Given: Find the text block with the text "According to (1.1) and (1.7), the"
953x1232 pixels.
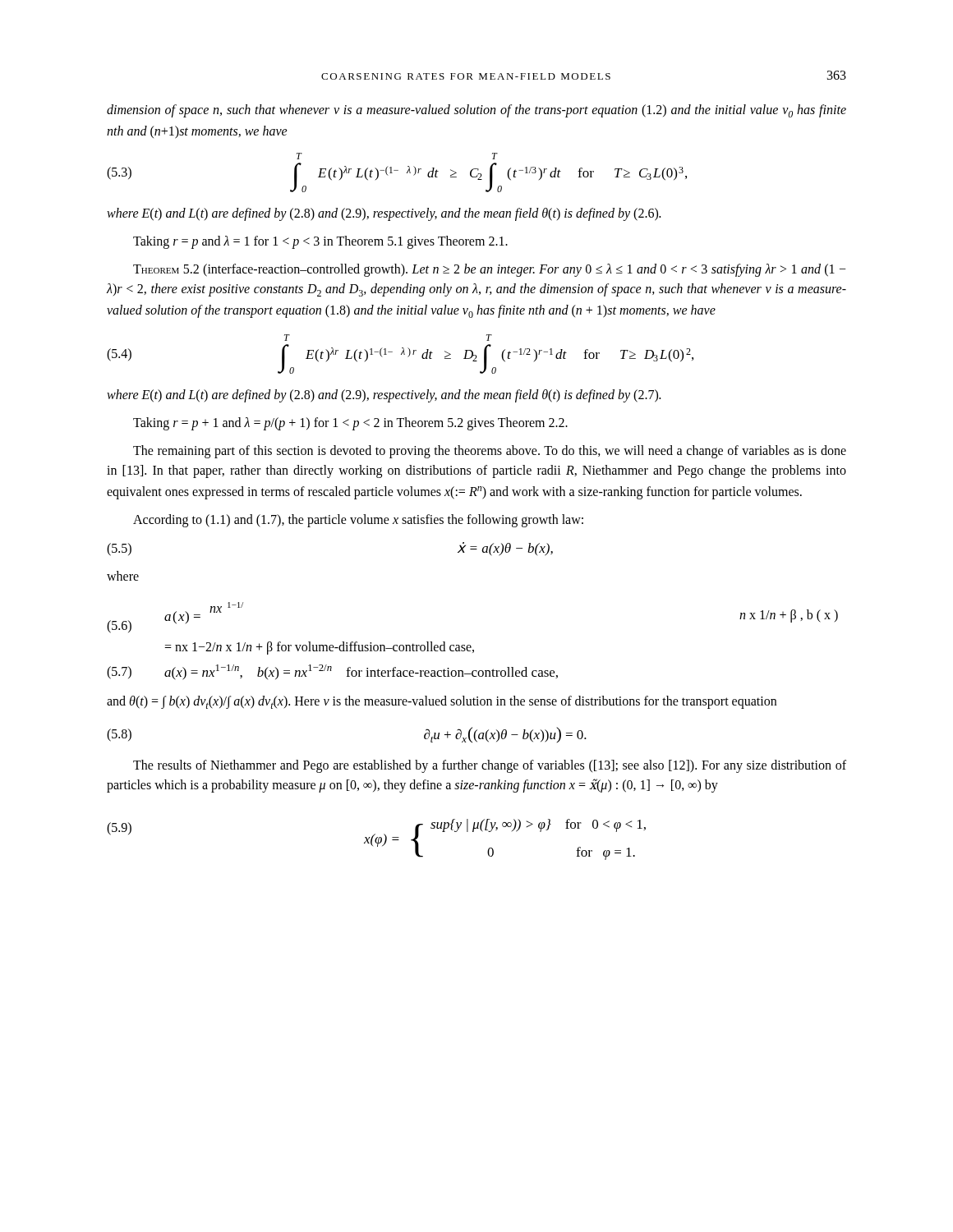Looking at the screenshot, I should [x=476, y=520].
